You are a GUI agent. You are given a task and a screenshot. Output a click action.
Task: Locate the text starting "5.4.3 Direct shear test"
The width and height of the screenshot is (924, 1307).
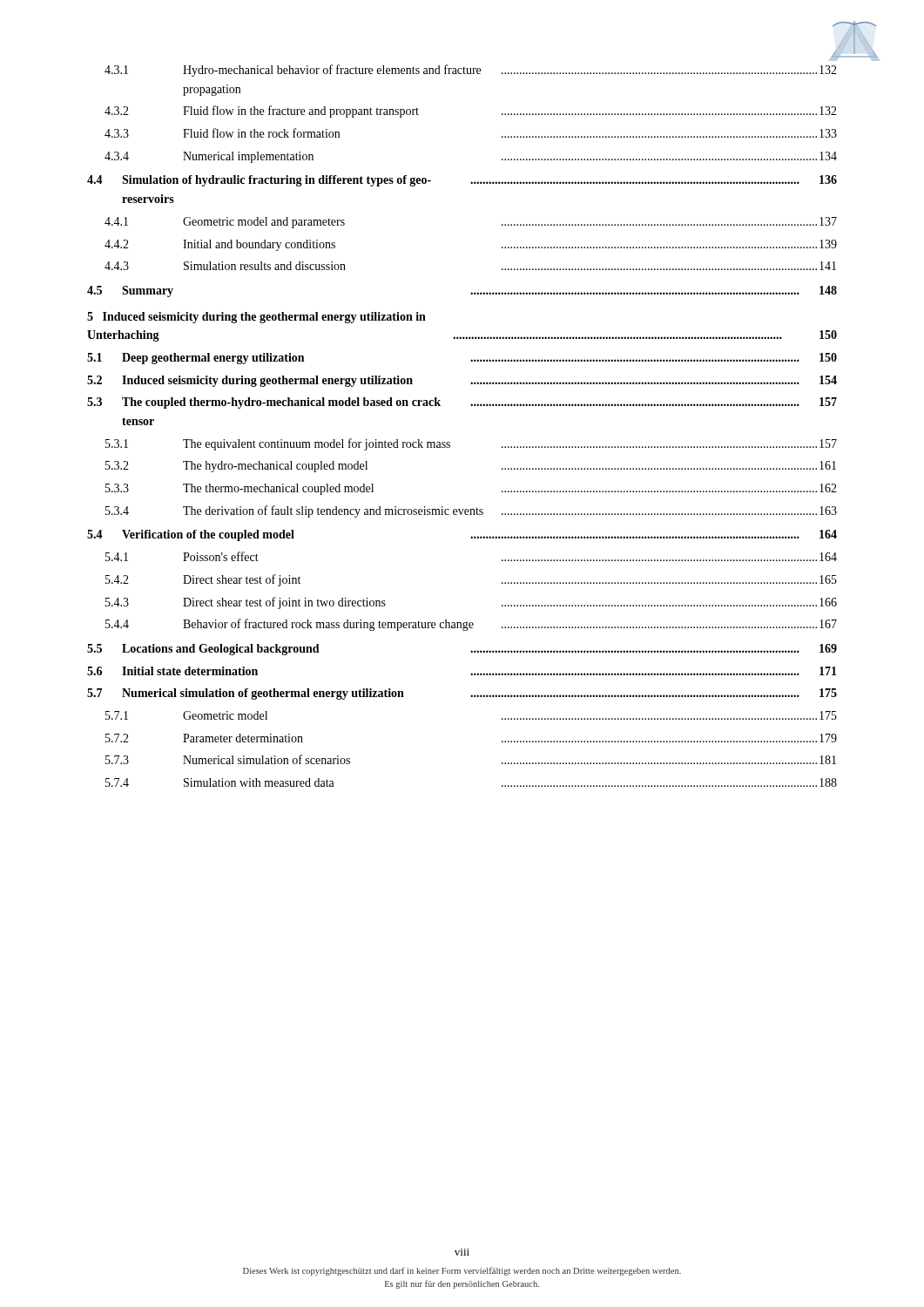tap(115, 603)
